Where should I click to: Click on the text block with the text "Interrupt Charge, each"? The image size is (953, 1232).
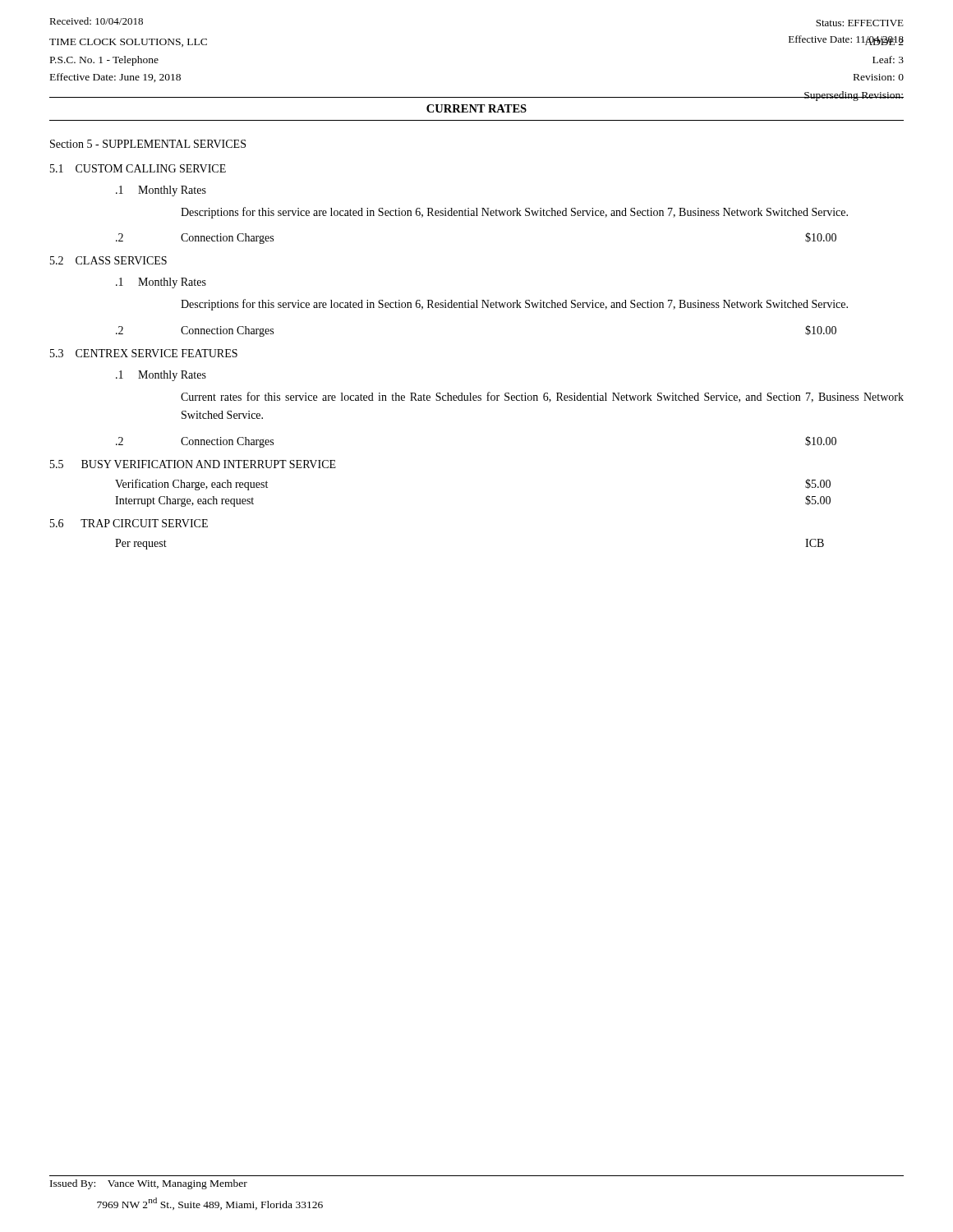[181, 501]
